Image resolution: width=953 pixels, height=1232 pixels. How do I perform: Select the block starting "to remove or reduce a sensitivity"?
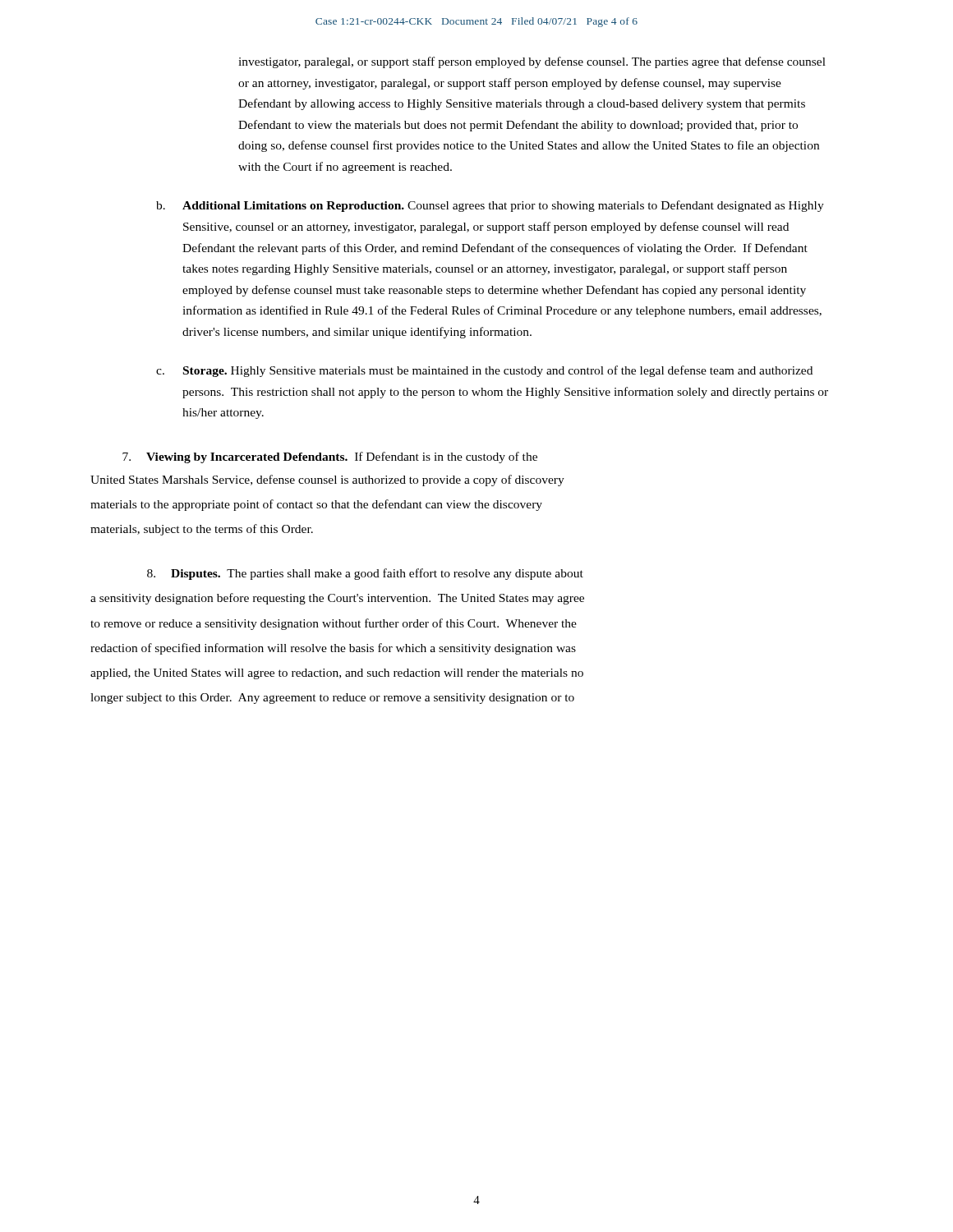tap(334, 623)
